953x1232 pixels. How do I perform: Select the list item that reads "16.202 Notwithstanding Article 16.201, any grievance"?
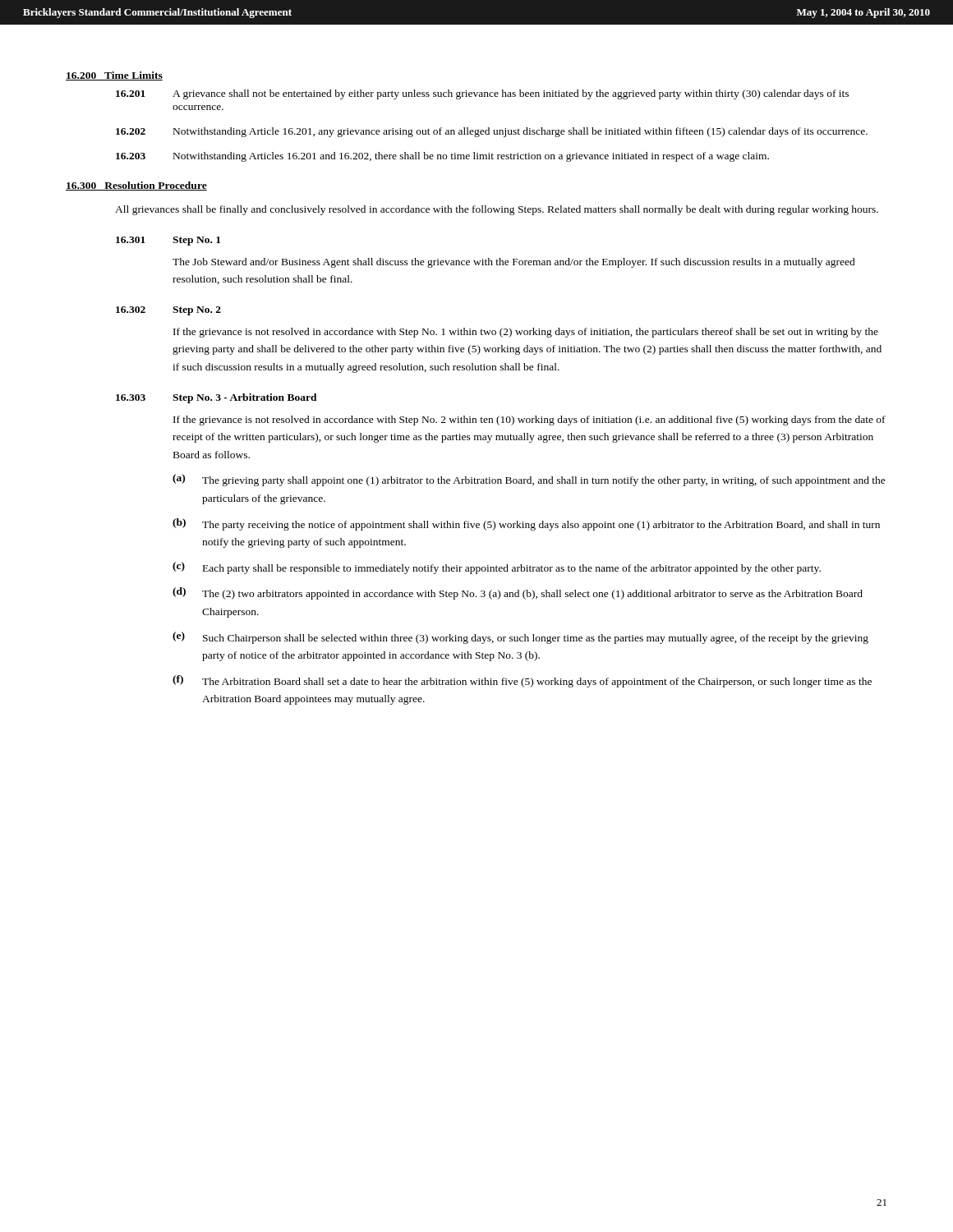[x=501, y=131]
